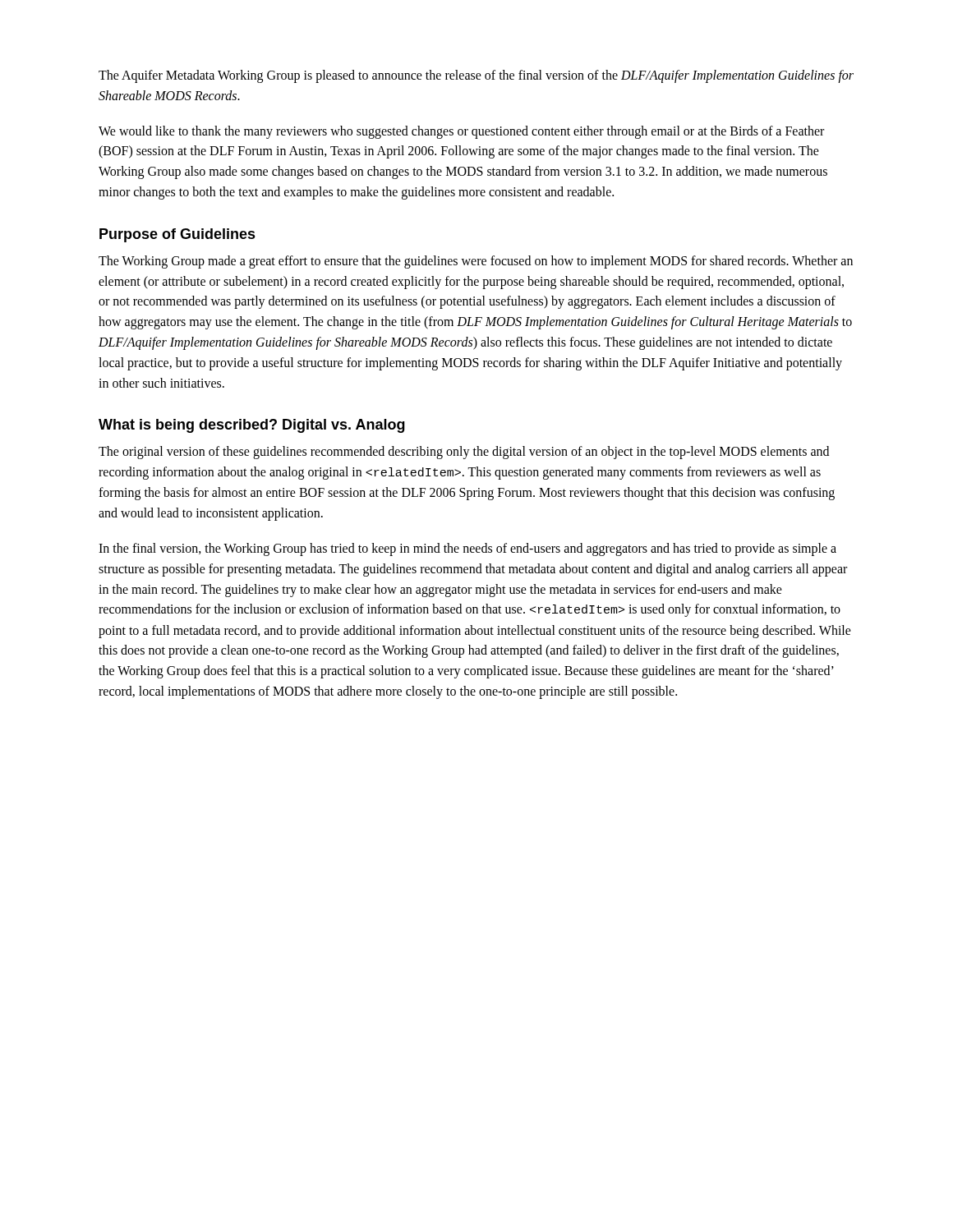
Task: Locate the block of text that opens with "The original version of"
Action: (476, 483)
